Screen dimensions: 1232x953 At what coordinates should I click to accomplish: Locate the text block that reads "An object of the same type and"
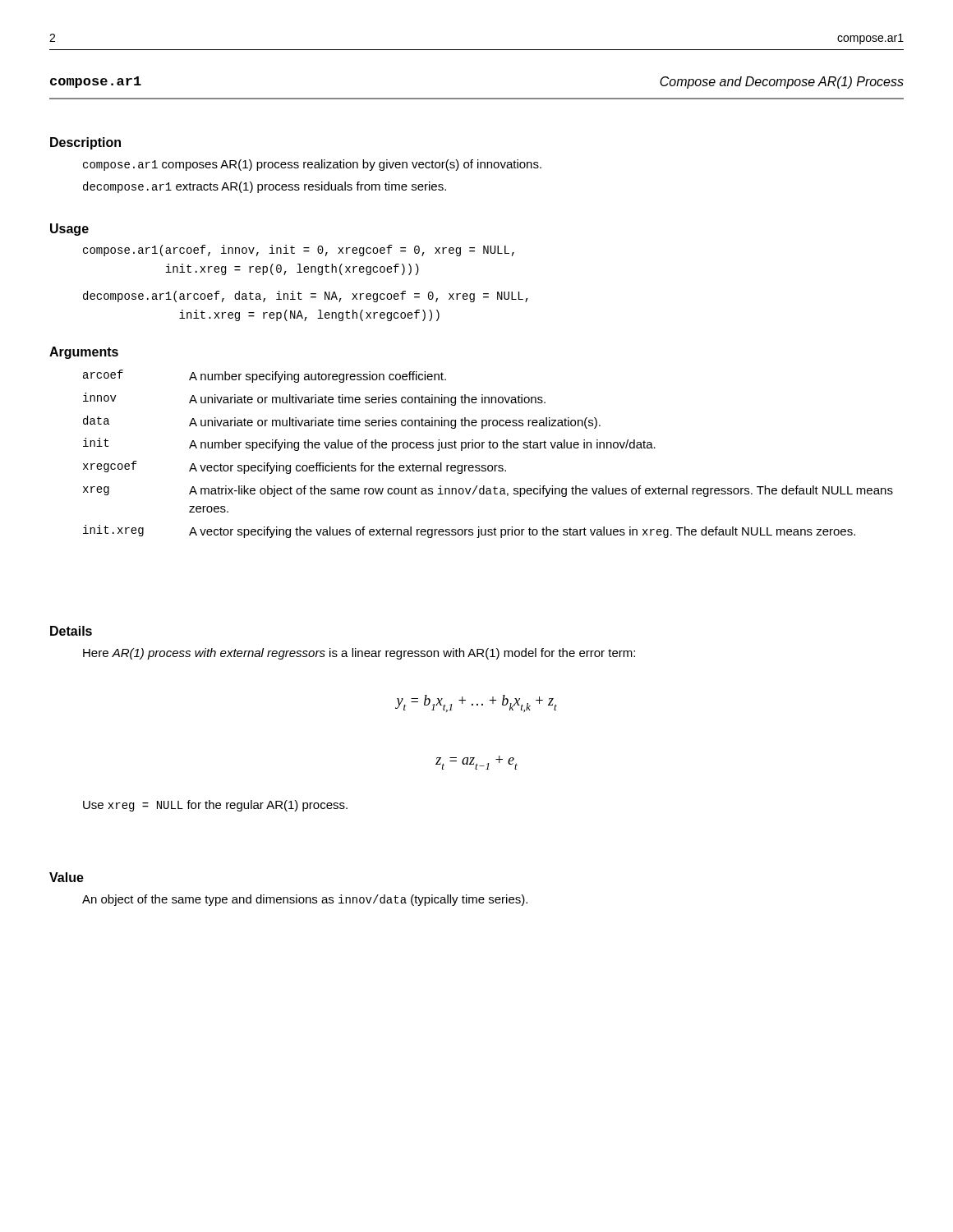point(305,899)
